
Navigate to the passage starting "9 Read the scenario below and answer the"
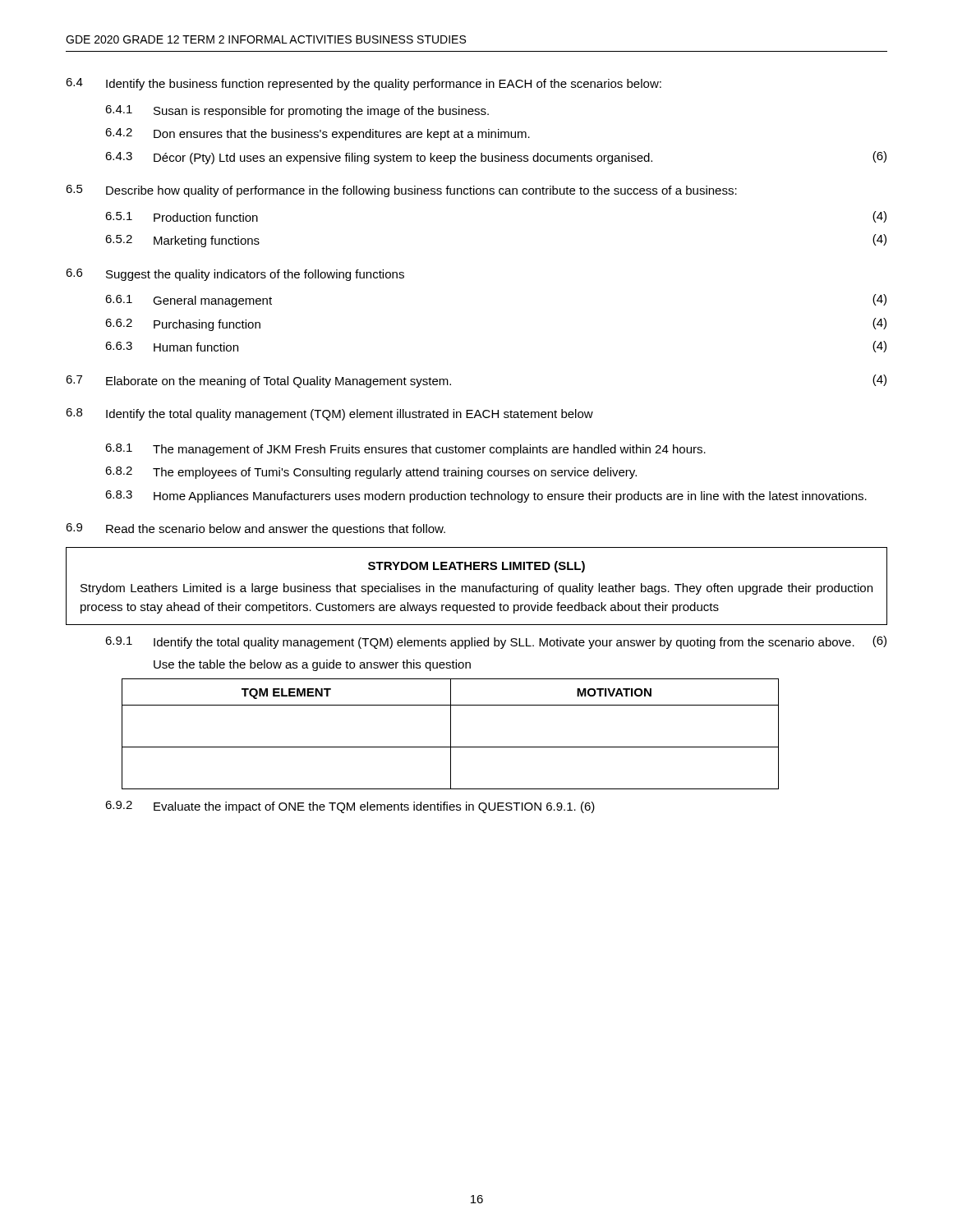pos(256,529)
